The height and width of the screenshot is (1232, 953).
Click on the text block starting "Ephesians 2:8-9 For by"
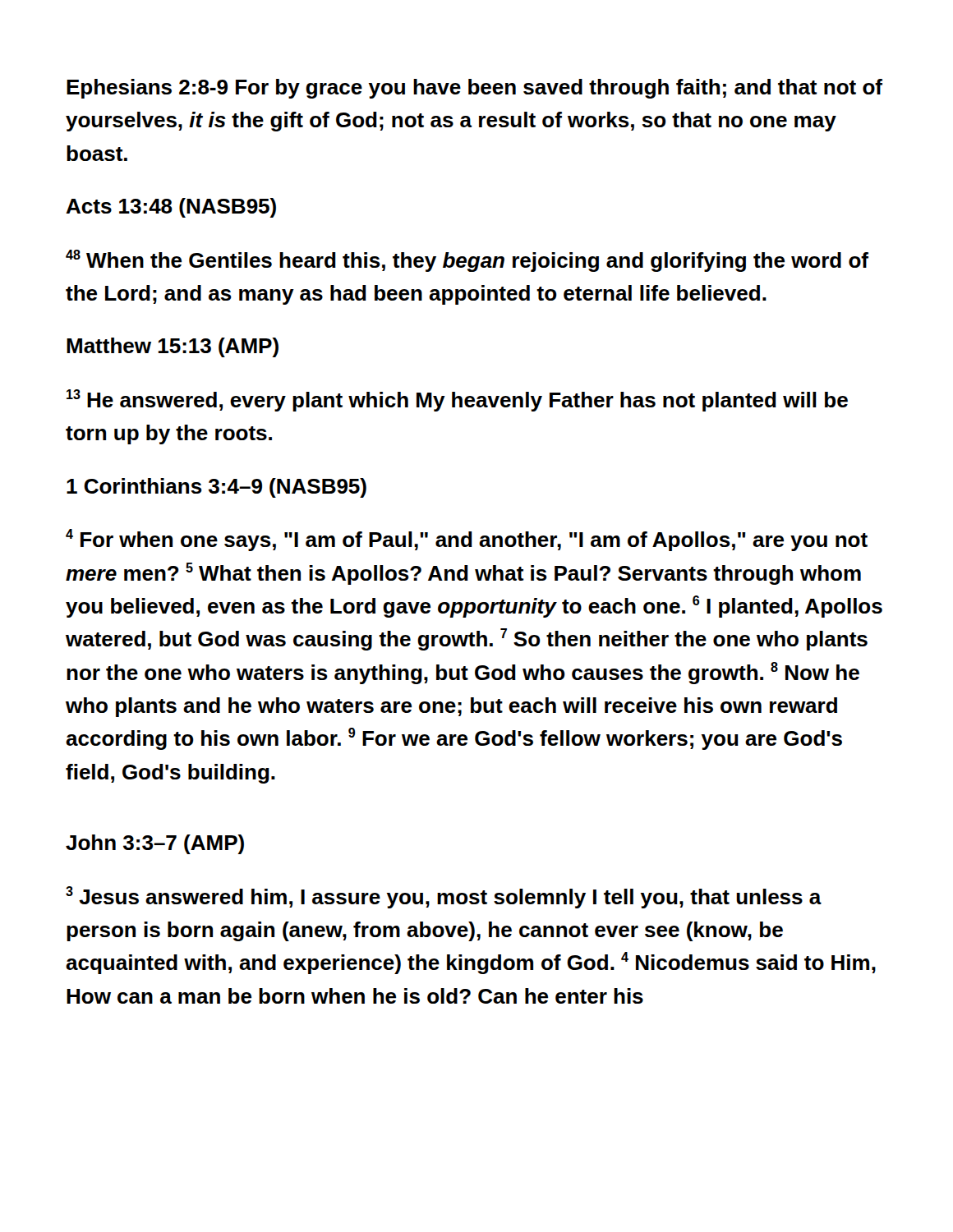point(476,120)
